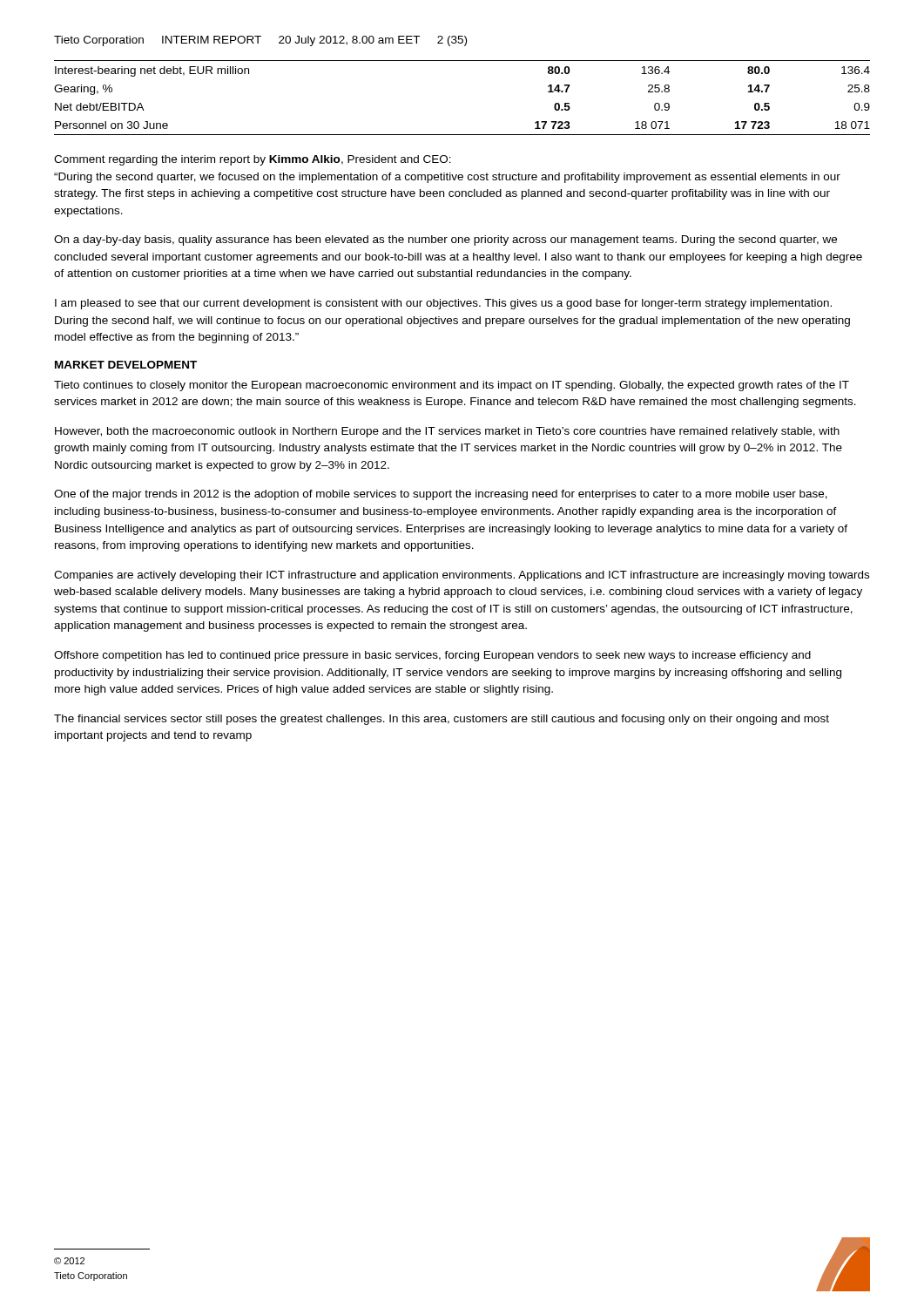Screen dimensions: 1307x924
Task: Click on the text block containing "However, both the macroeconomic outlook in"
Action: (448, 448)
